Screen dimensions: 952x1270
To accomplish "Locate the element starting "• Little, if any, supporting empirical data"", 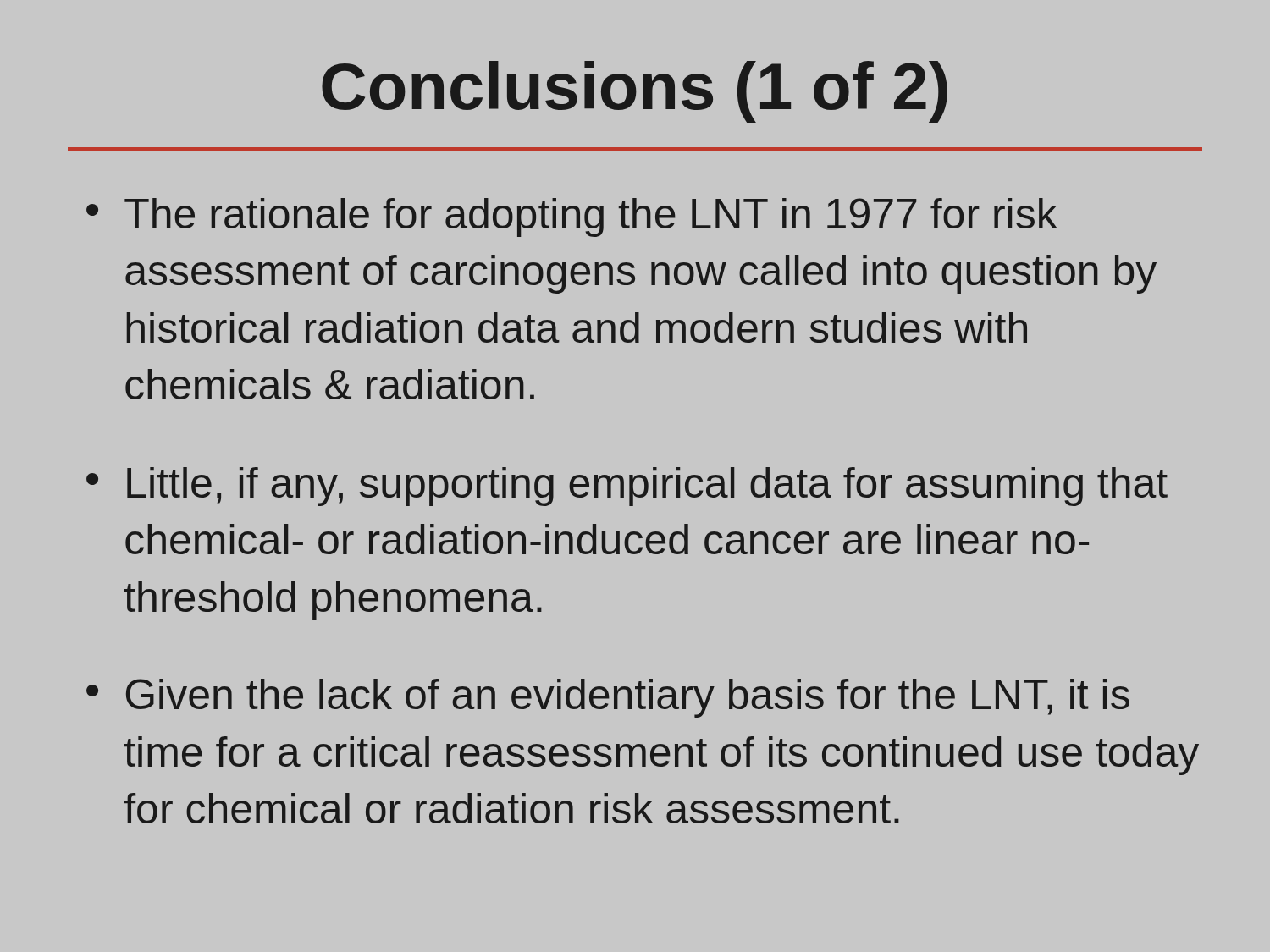I will click(644, 541).
